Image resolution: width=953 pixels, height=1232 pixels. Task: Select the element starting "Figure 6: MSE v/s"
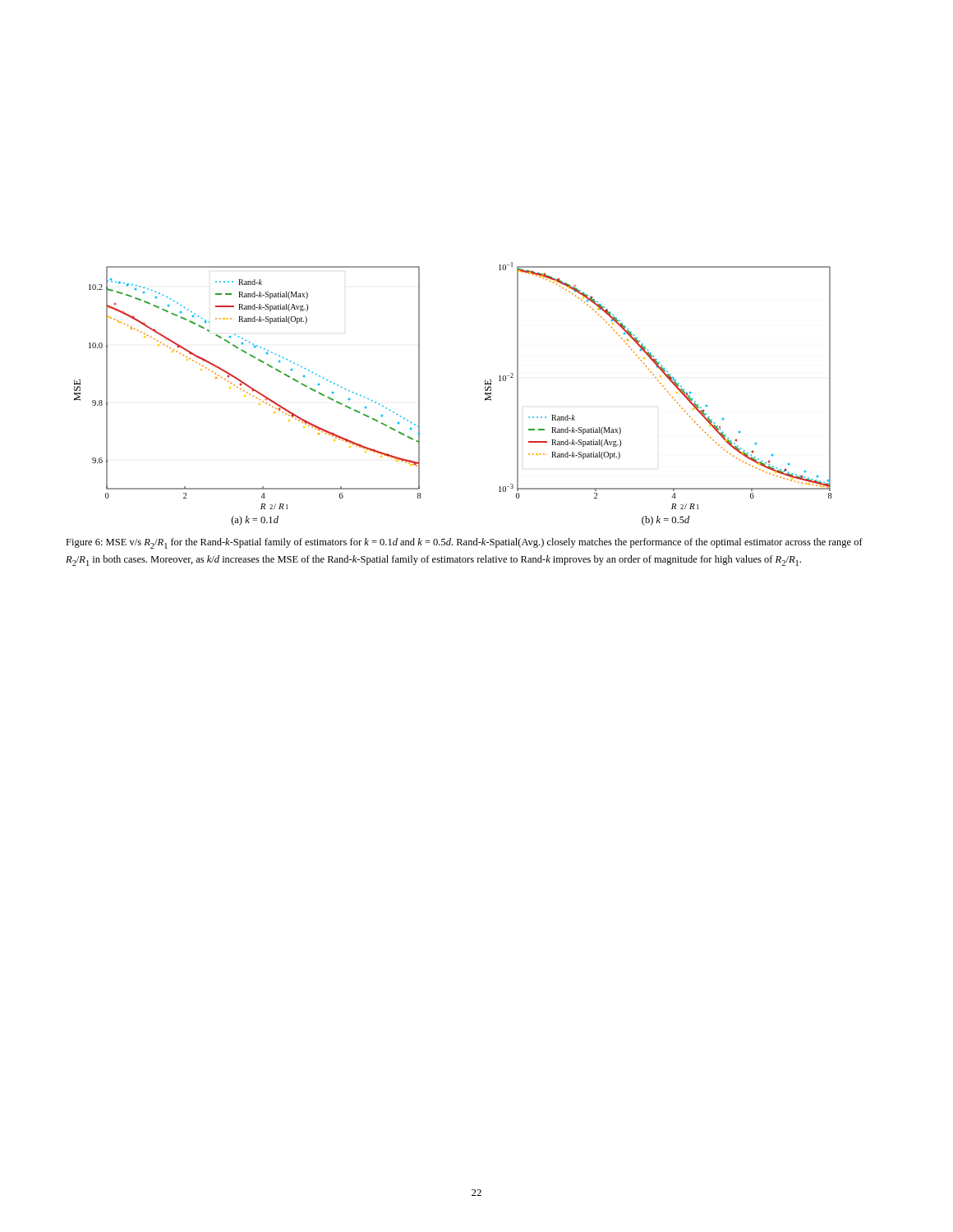[x=464, y=552]
